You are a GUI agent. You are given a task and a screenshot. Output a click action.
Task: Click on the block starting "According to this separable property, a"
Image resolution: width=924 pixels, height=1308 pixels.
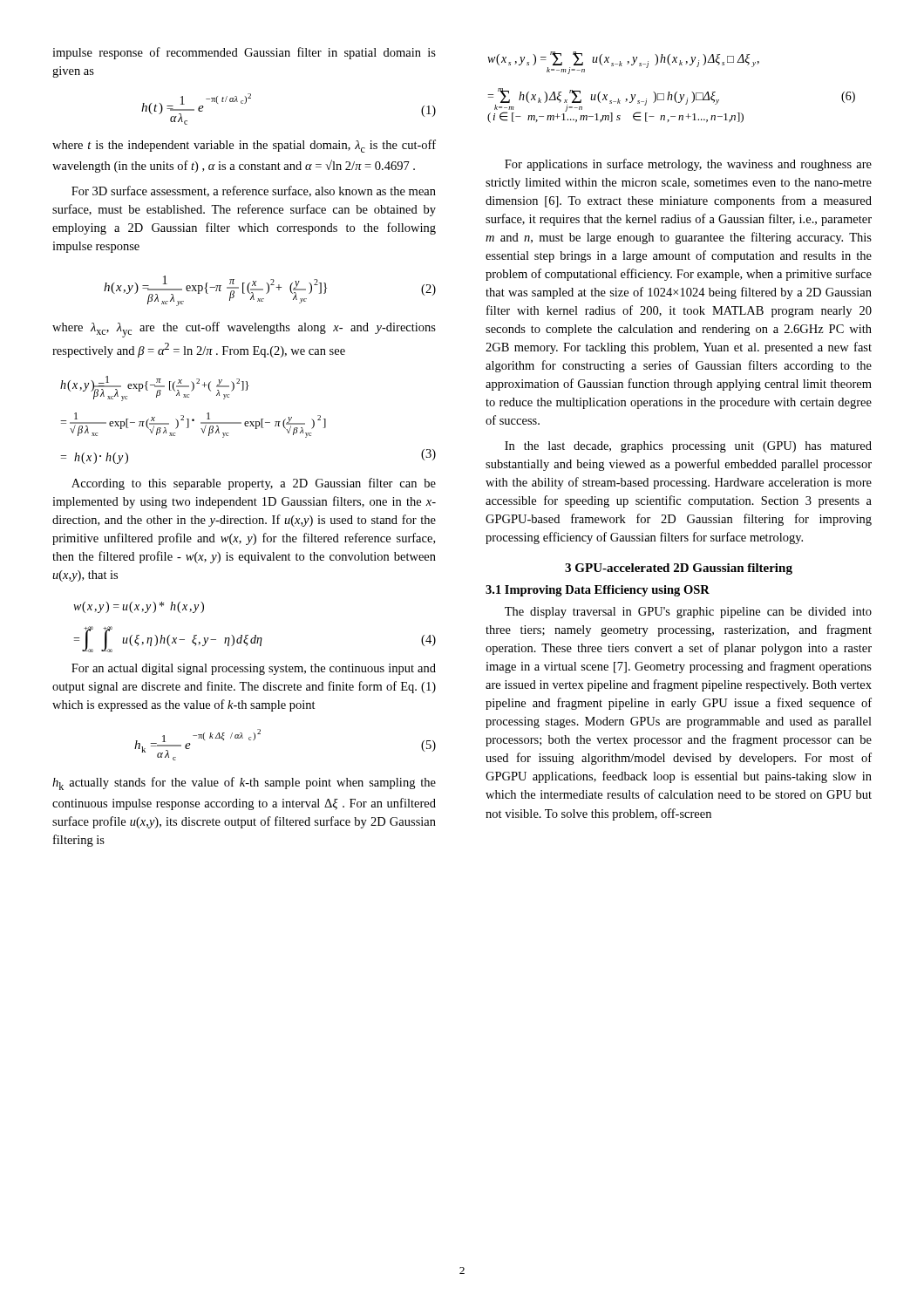click(x=244, y=529)
